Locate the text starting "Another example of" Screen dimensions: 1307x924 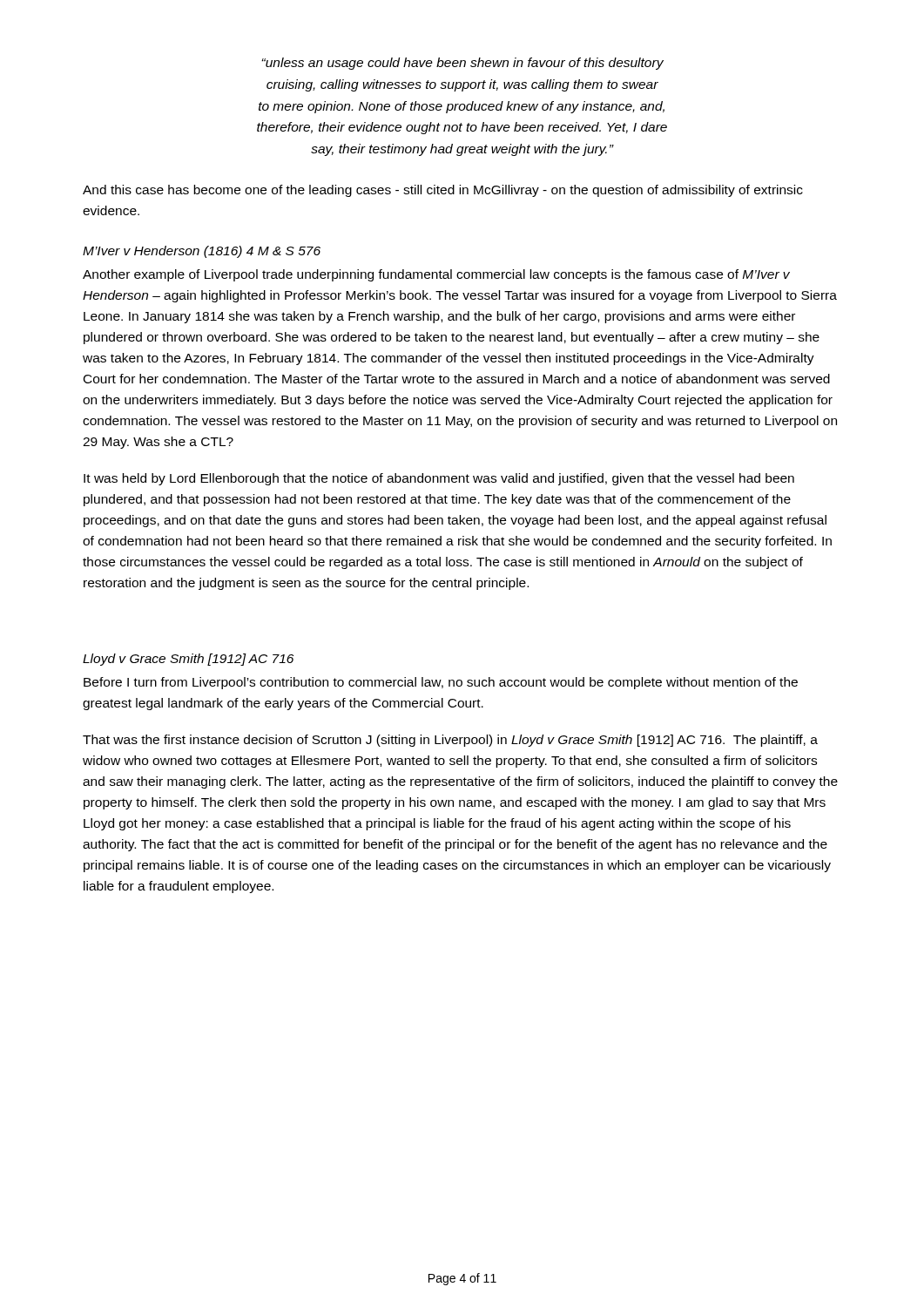(460, 358)
